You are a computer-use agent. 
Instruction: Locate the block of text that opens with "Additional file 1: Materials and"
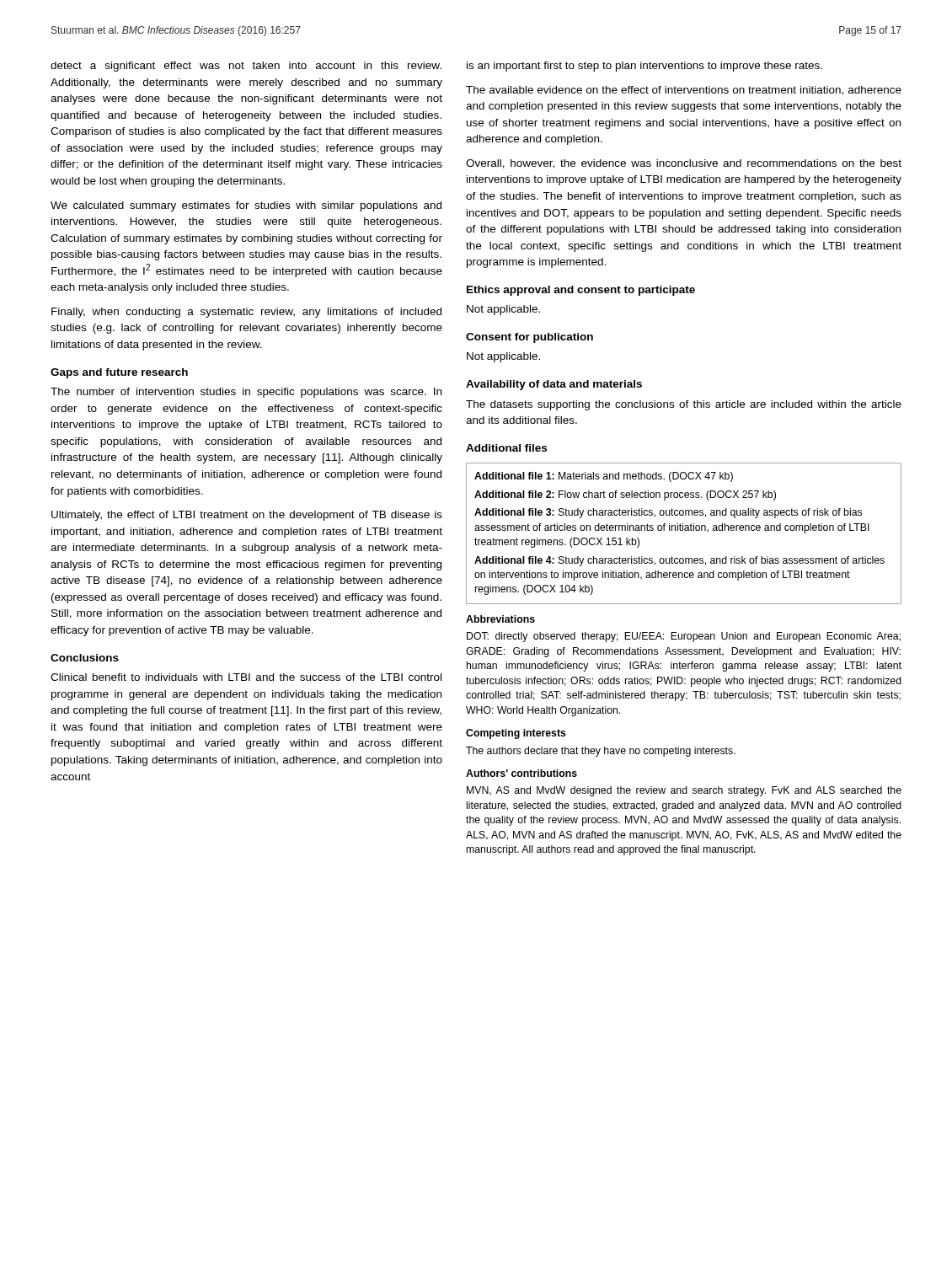[x=684, y=533]
